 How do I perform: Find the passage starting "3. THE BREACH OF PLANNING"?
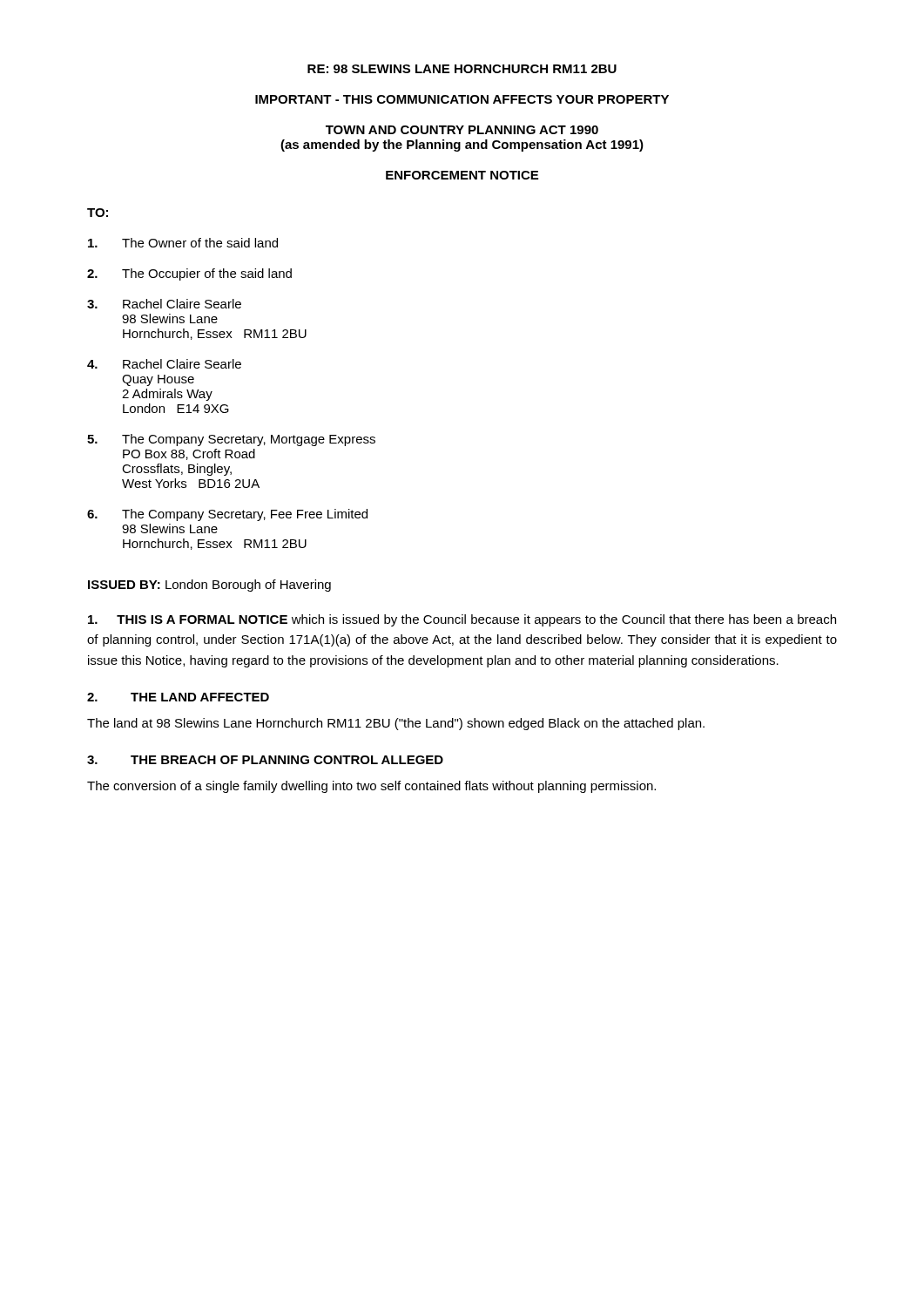265,759
